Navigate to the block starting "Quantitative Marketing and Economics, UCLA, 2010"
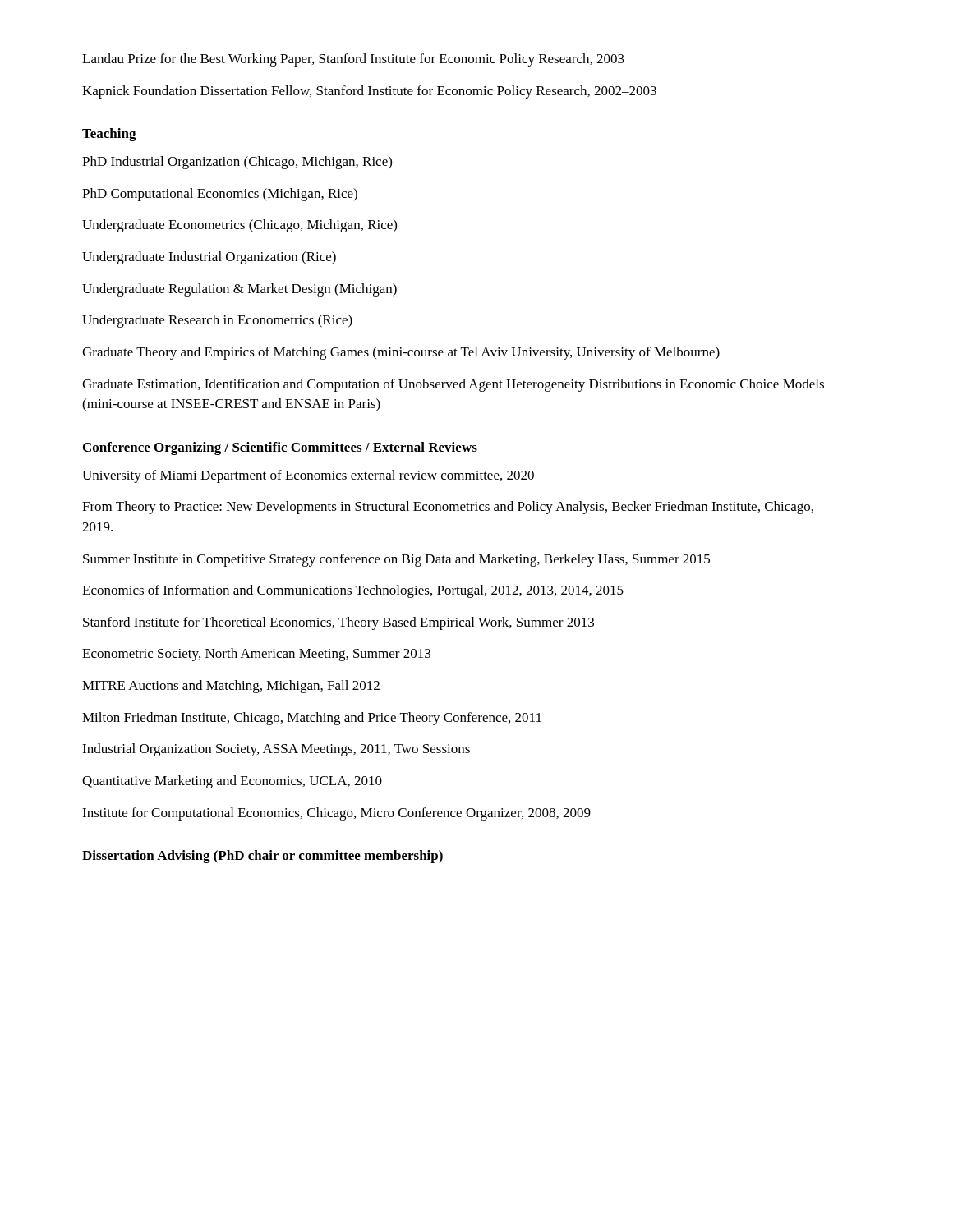Screen dimensions: 1232x953 (232, 781)
